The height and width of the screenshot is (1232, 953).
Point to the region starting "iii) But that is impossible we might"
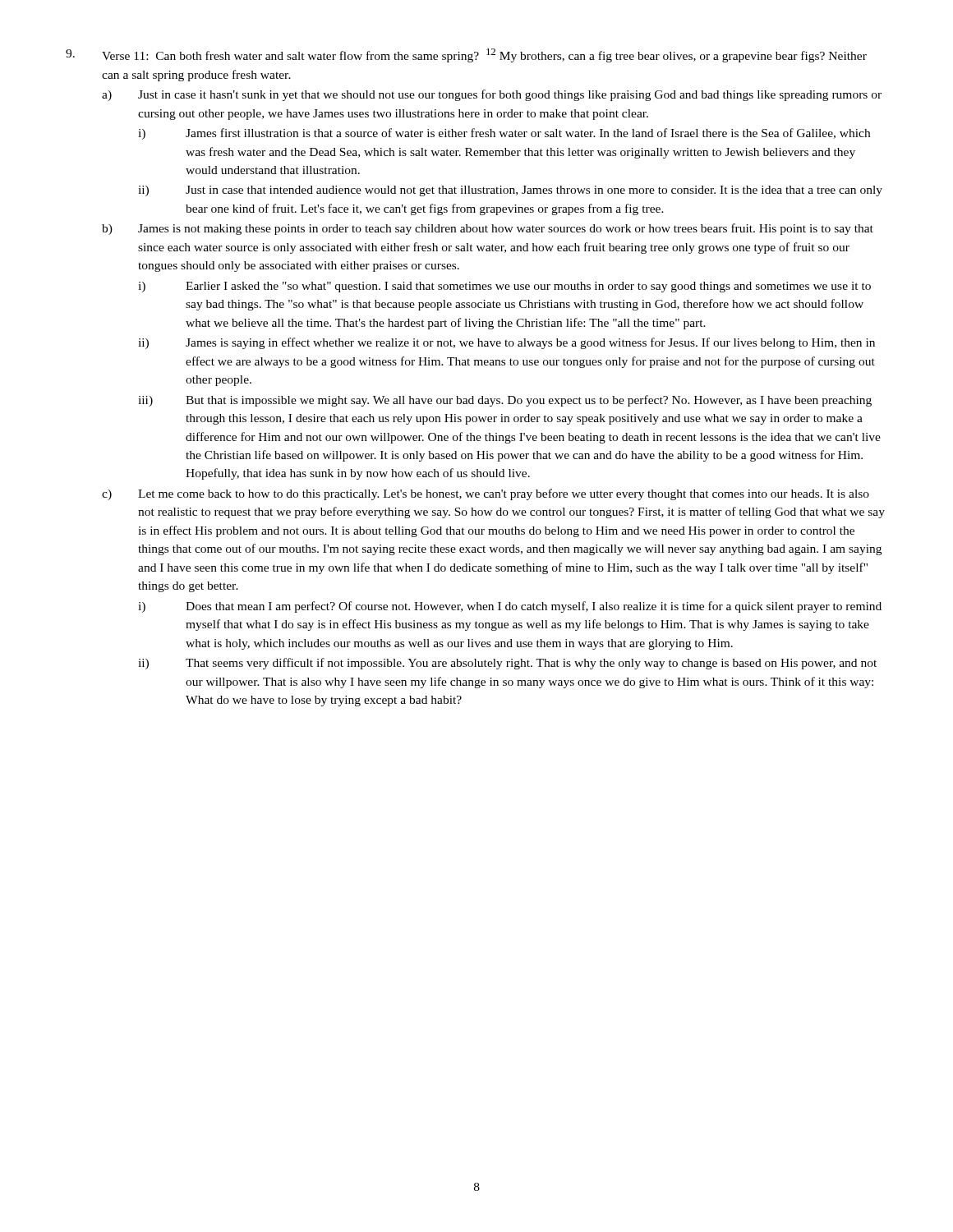[513, 437]
